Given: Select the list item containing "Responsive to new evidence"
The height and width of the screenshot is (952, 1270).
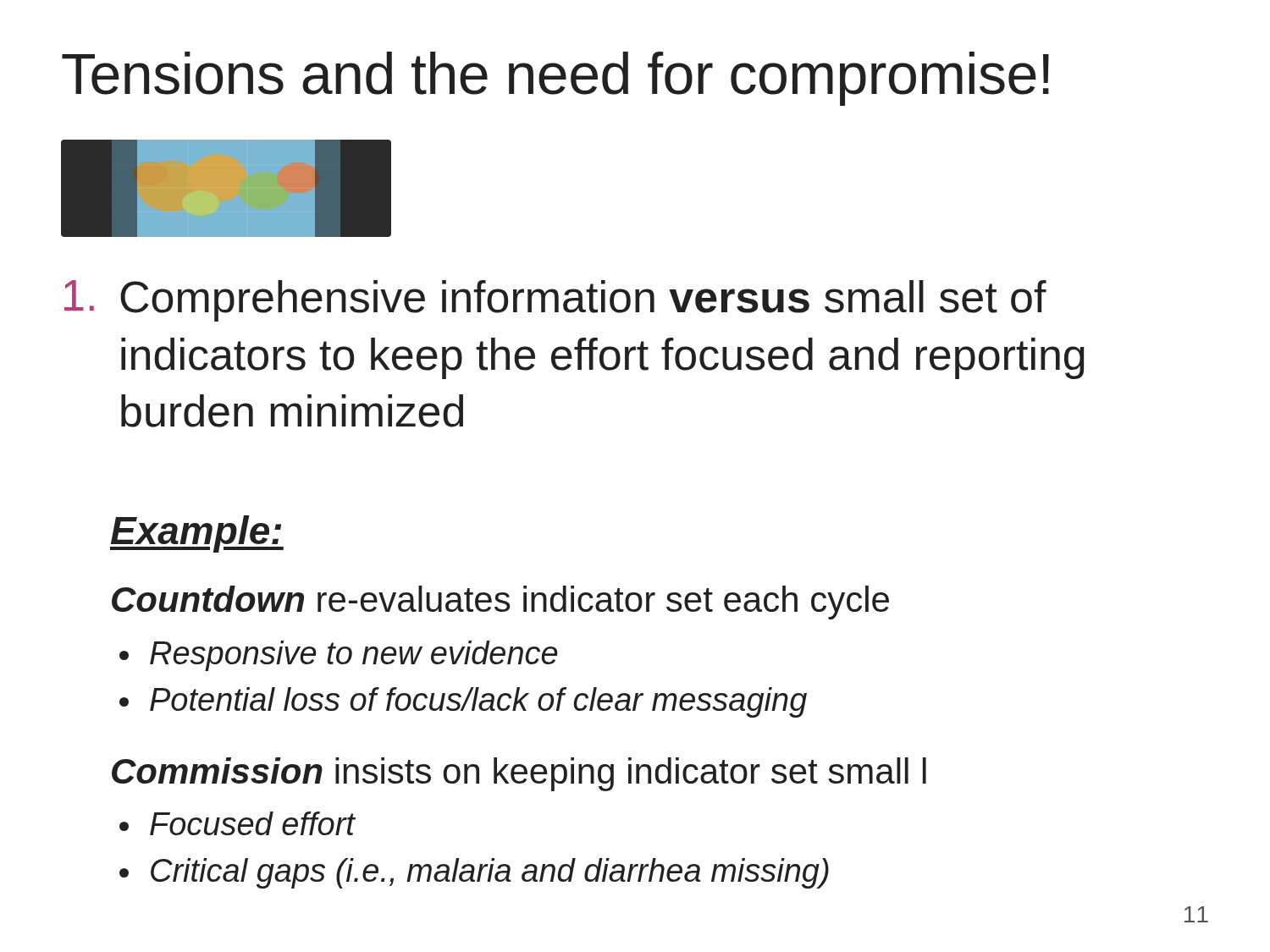Looking at the screenshot, I should [x=354, y=653].
